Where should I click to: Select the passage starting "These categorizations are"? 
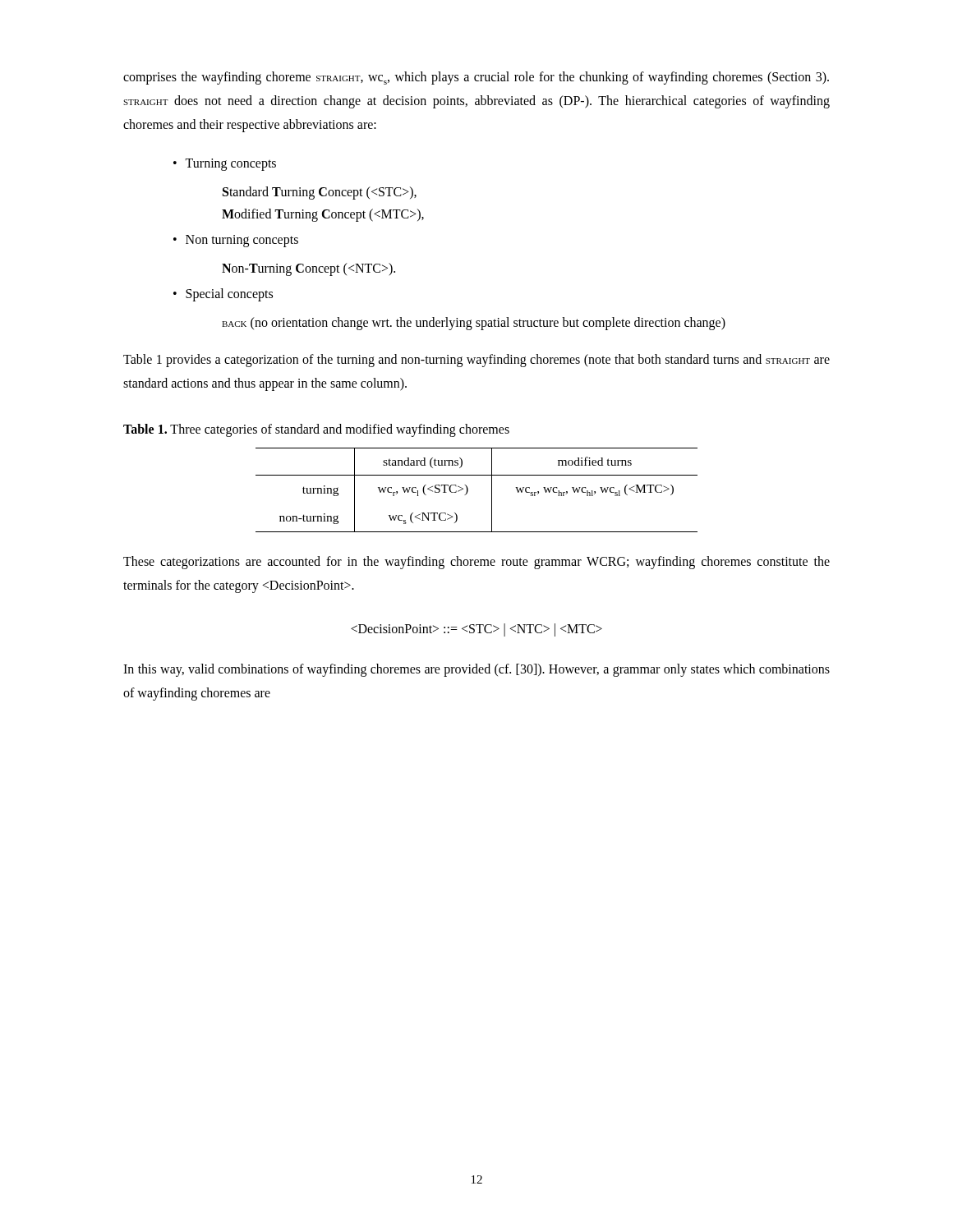(x=476, y=574)
